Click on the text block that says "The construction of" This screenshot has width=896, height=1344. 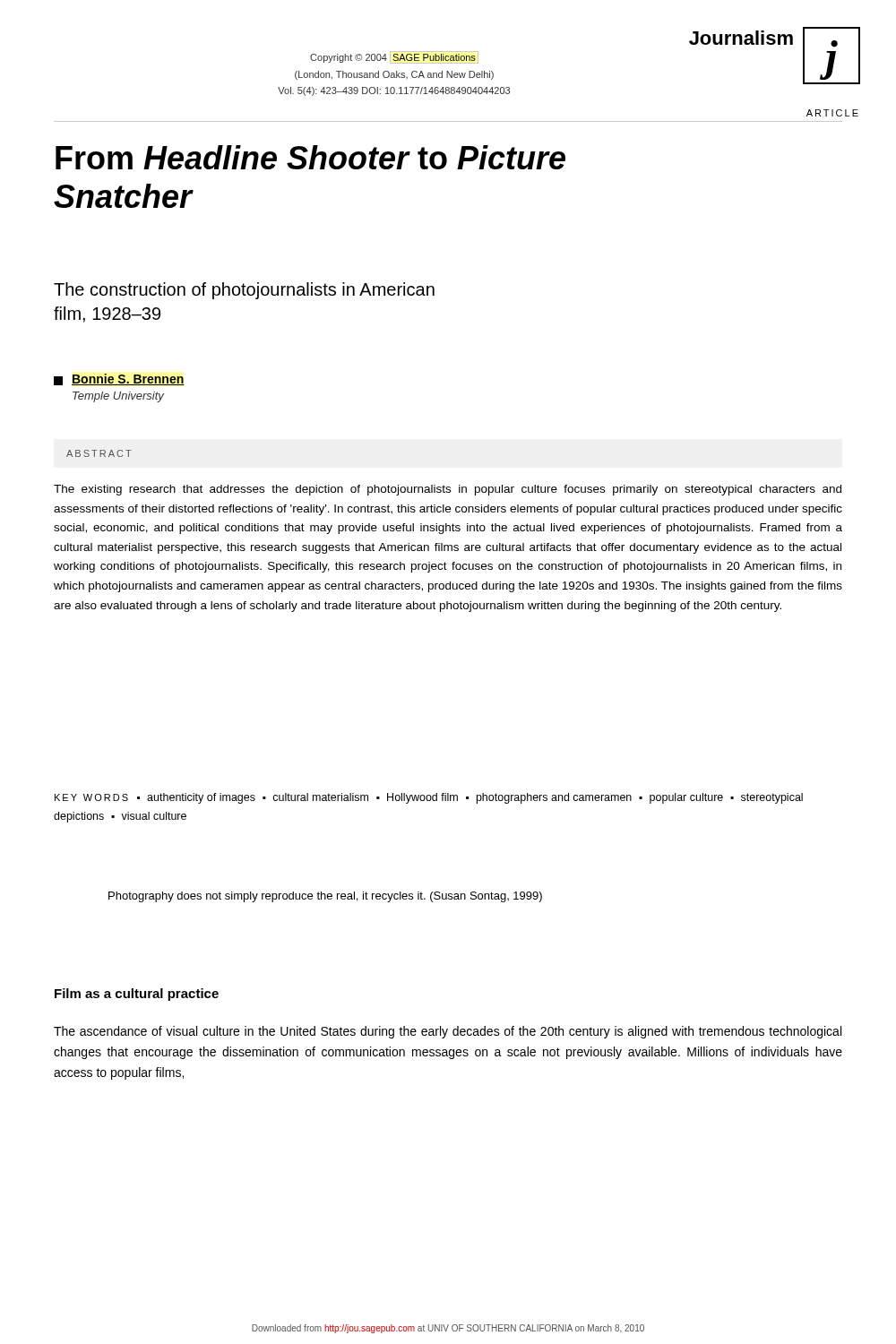click(245, 302)
